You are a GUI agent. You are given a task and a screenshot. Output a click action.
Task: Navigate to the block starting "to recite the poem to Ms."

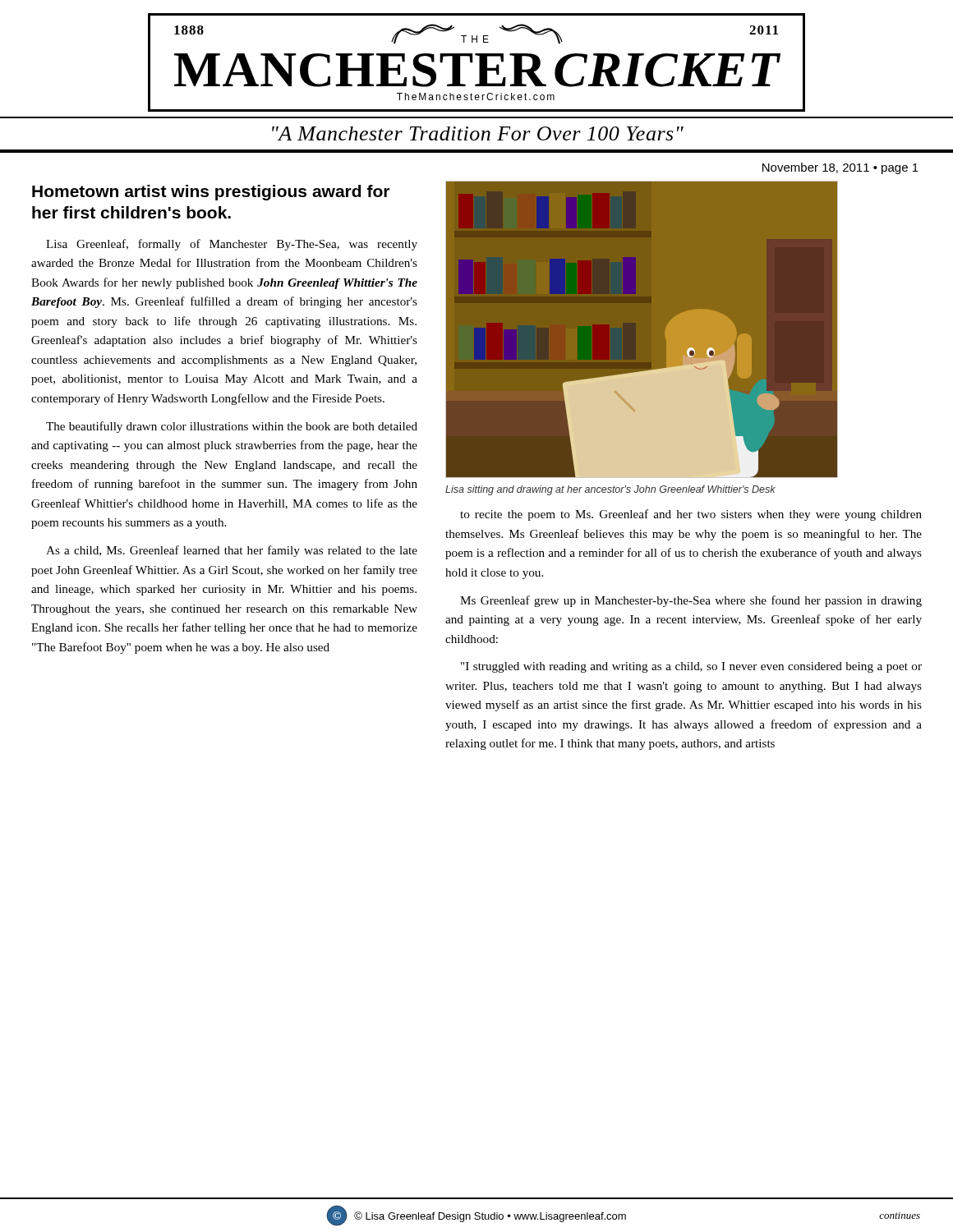[683, 629]
